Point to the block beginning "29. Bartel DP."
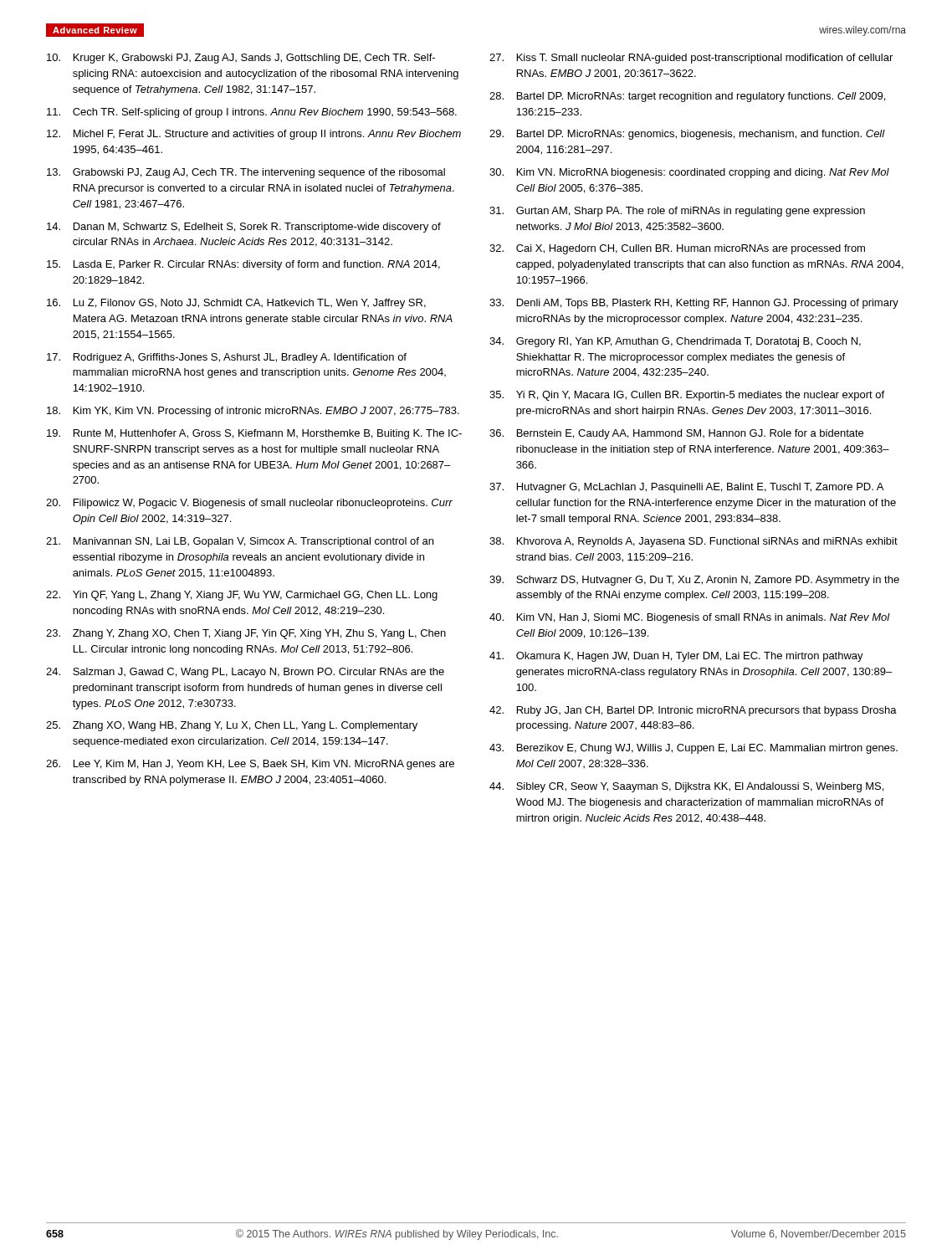The width and height of the screenshot is (952, 1255). (x=698, y=142)
